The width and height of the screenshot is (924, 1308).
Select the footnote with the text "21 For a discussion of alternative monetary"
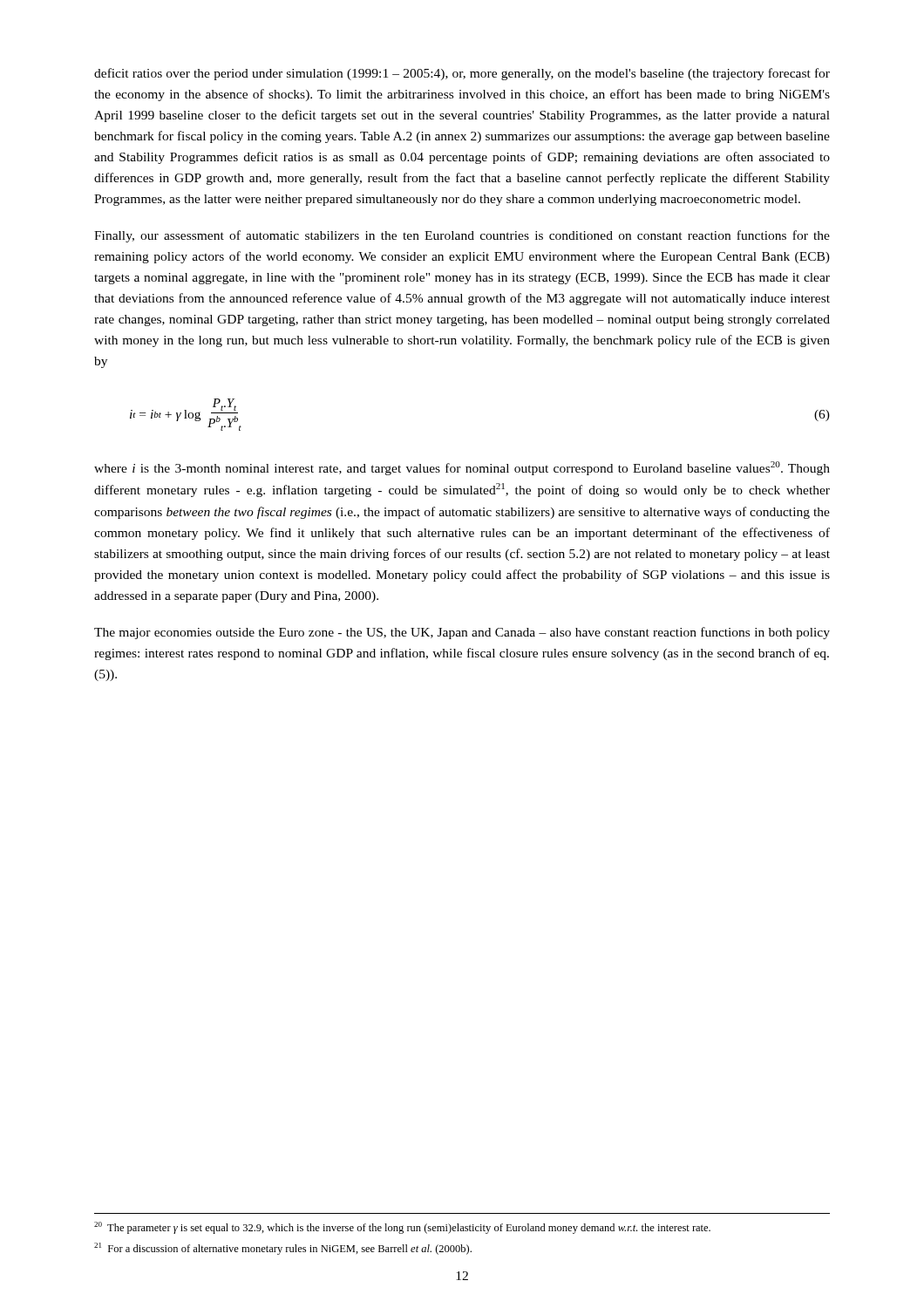click(283, 1248)
